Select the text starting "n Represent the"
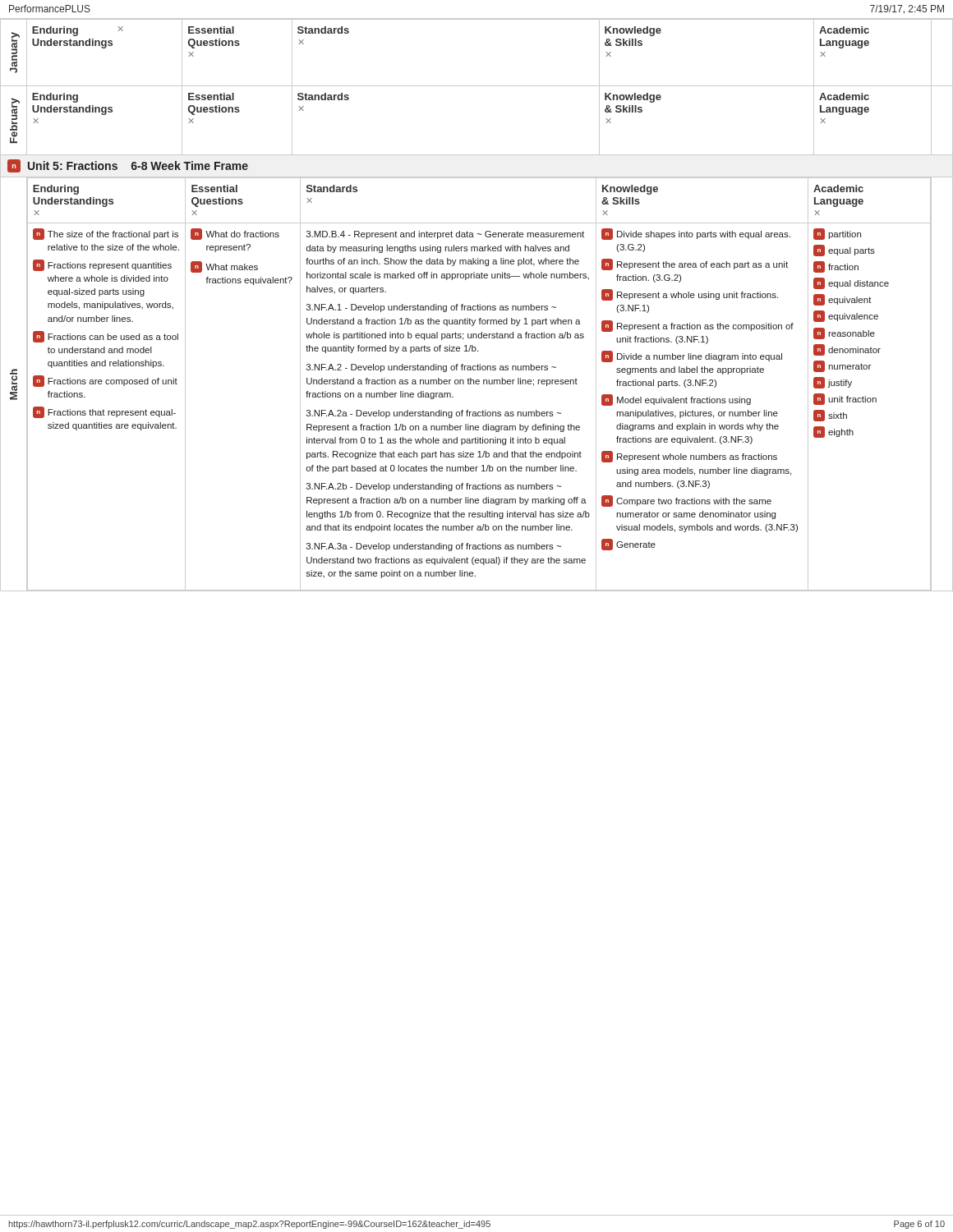Screen dimensions: 1232x953 (x=702, y=271)
